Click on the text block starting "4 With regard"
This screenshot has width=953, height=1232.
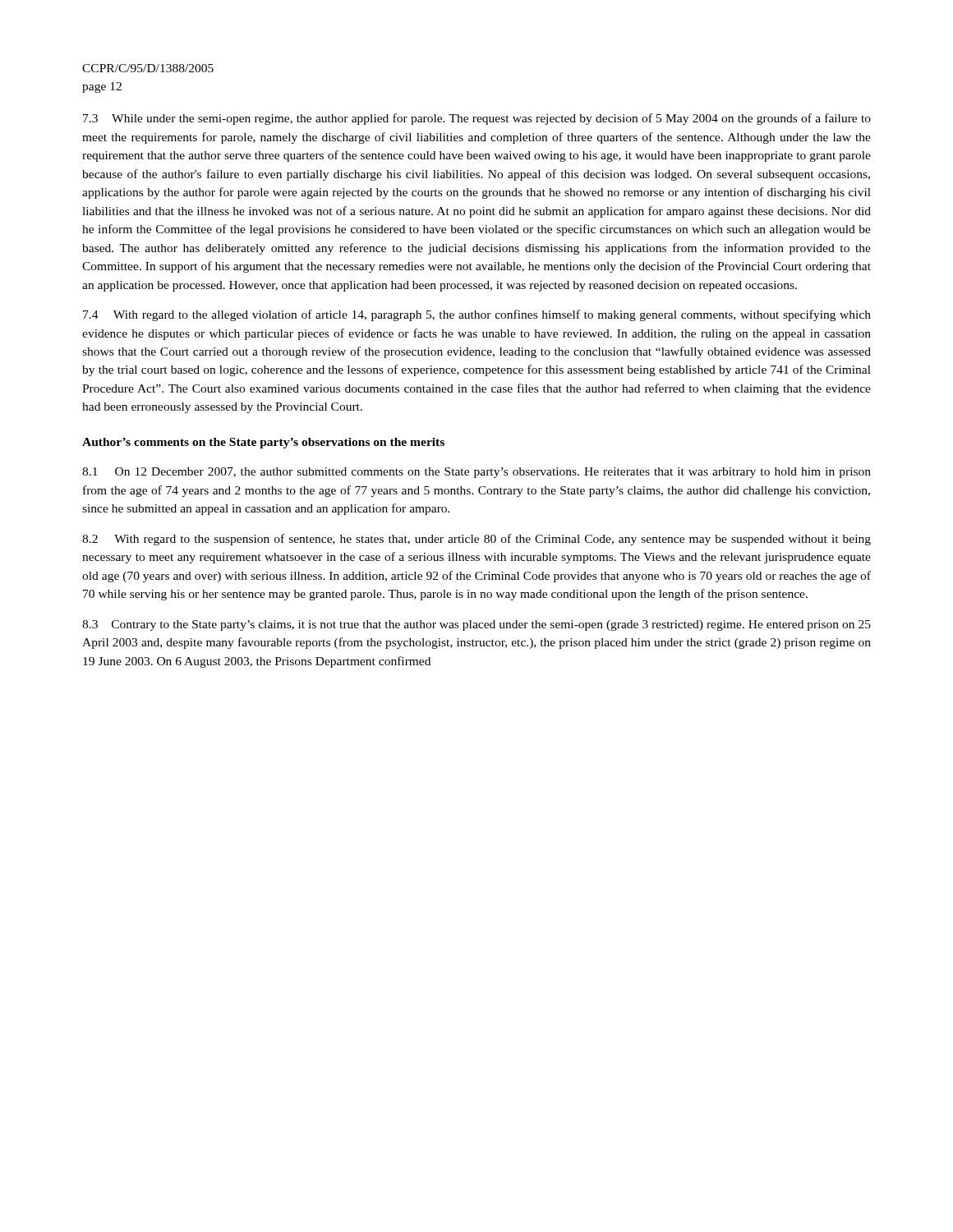(x=476, y=361)
